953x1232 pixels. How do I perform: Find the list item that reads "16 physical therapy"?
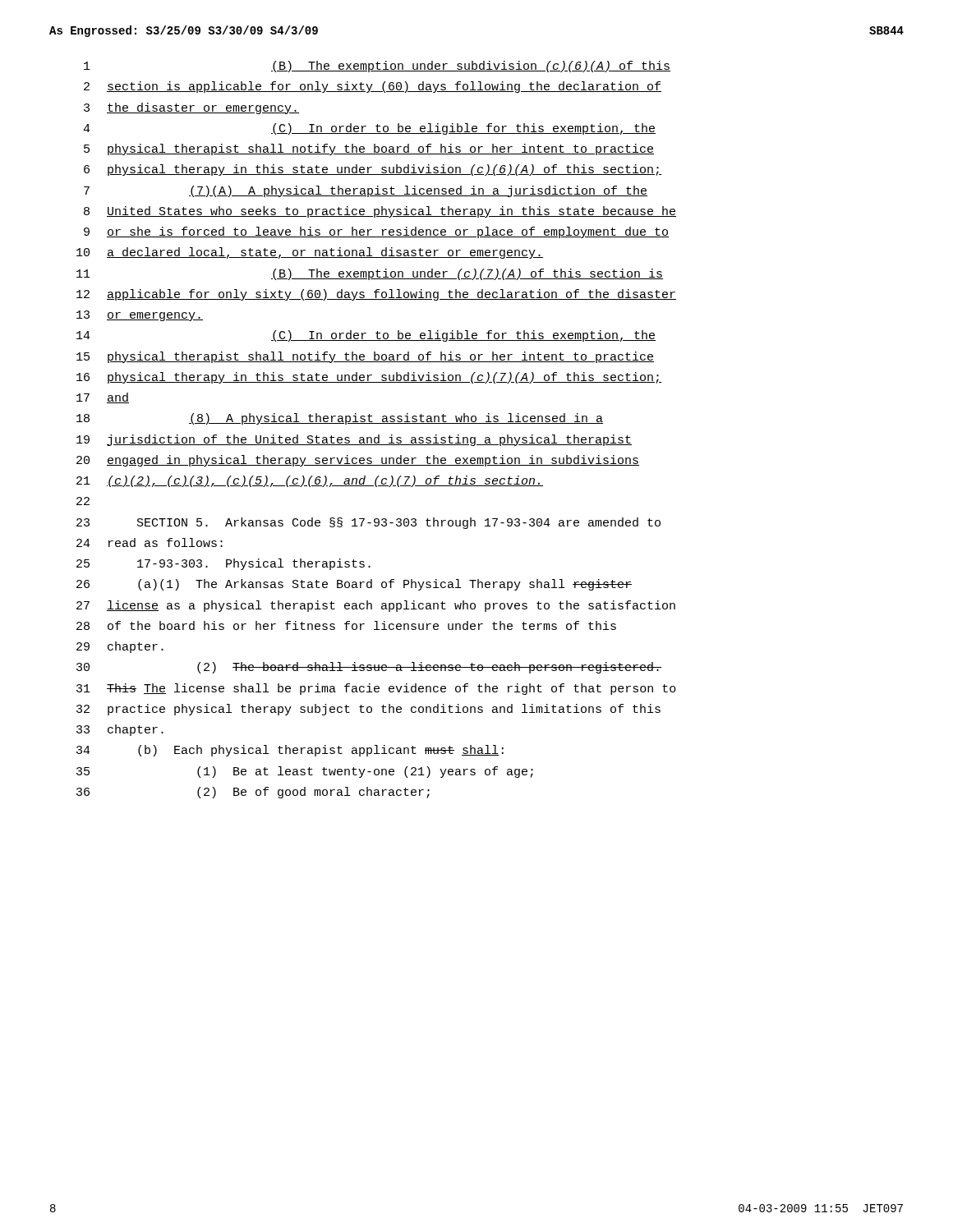pyautogui.click(x=476, y=378)
